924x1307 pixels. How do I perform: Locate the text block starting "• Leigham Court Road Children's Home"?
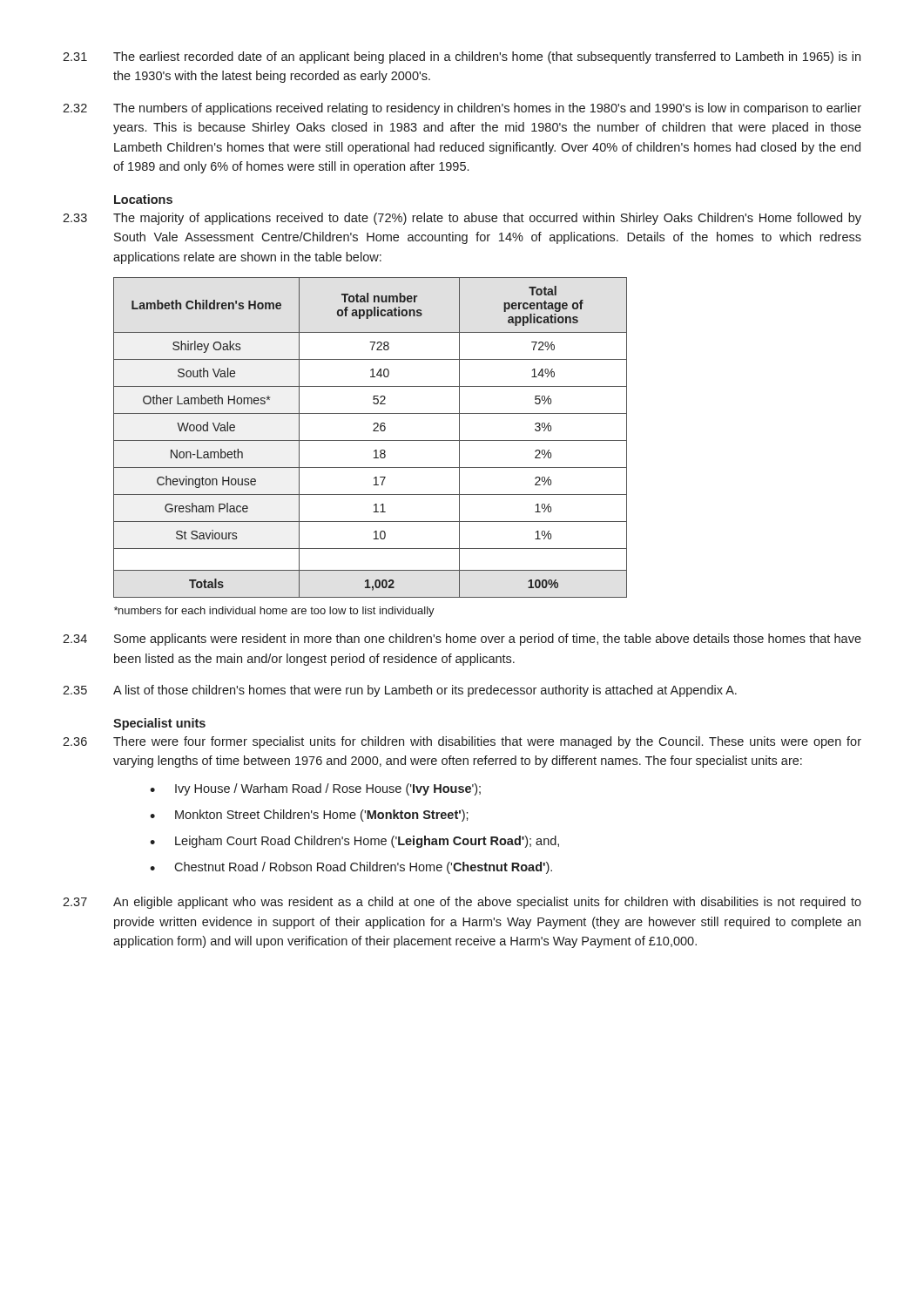[x=506, y=843]
